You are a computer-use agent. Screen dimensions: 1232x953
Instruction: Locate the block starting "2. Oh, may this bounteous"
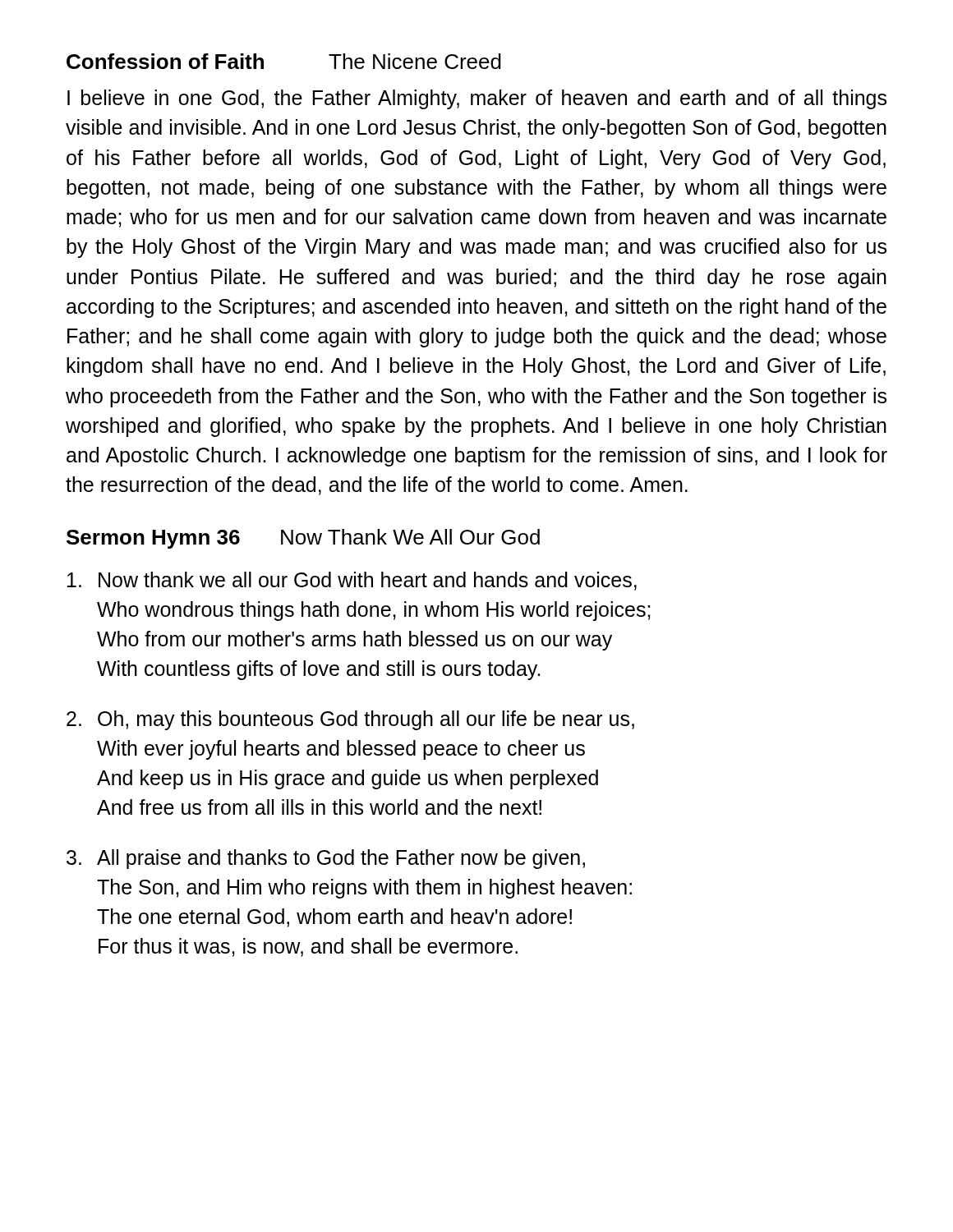476,763
